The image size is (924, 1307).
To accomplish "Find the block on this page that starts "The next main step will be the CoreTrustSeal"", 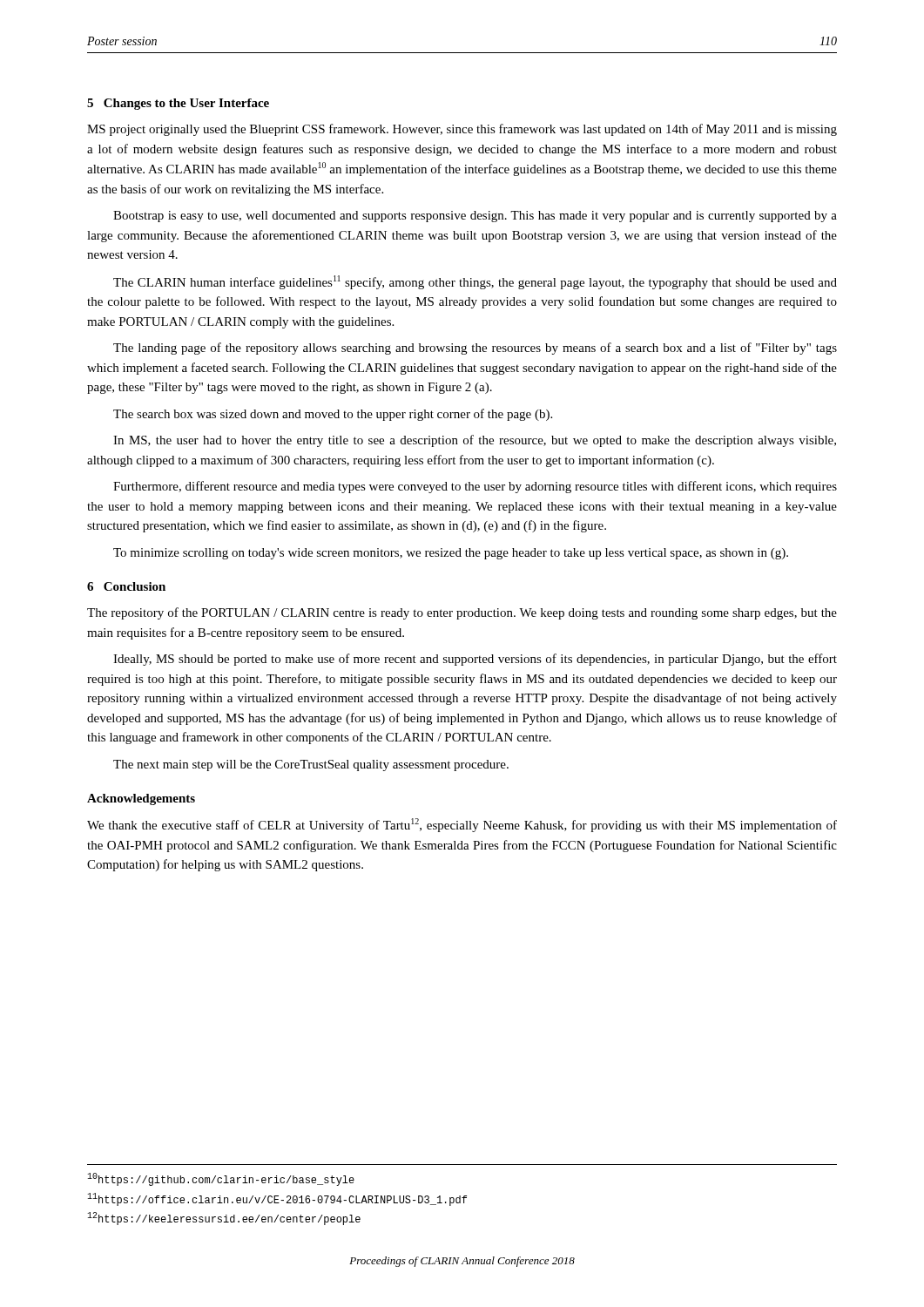I will point(462,764).
